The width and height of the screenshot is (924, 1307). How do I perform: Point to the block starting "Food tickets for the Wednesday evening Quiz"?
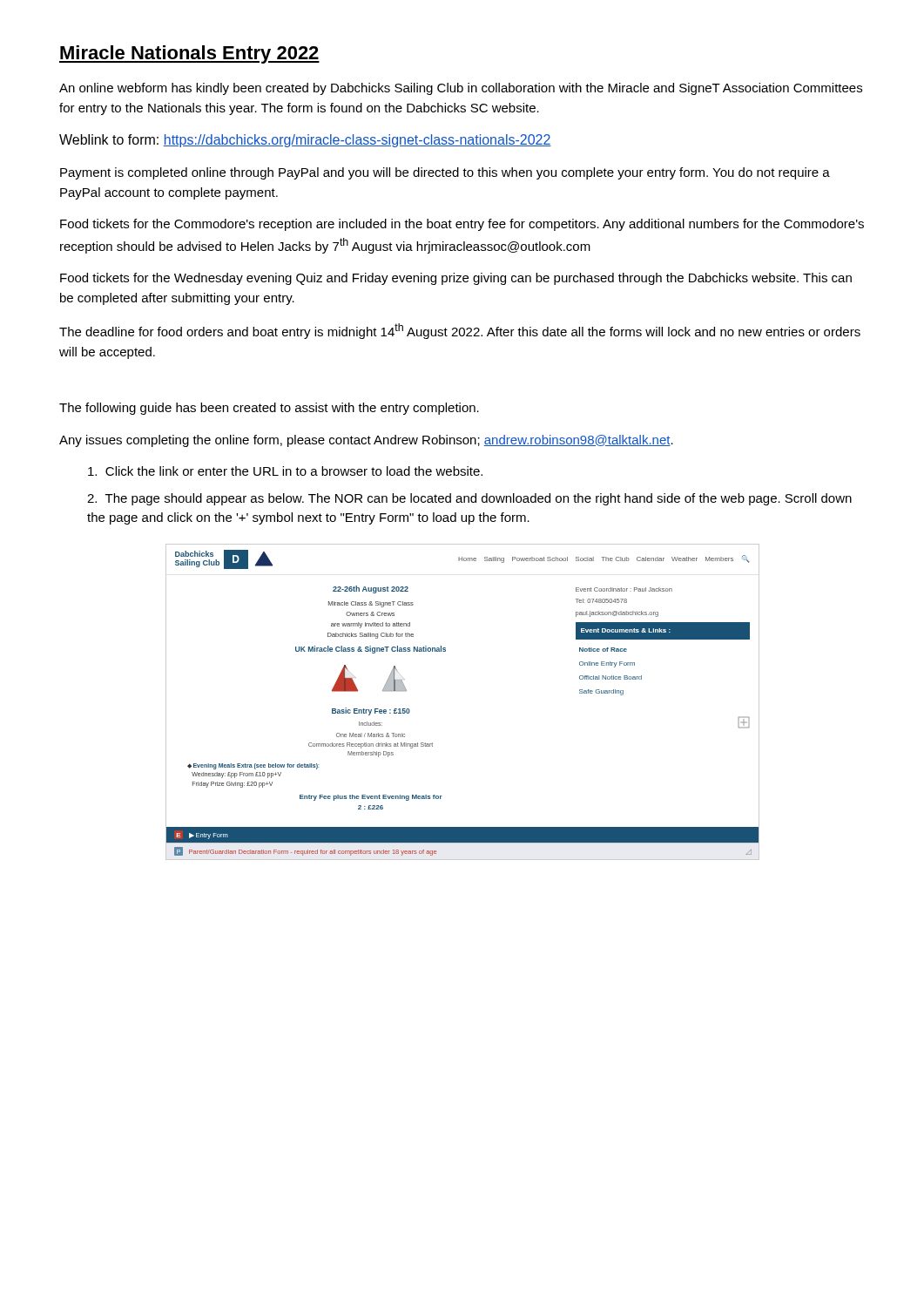pyautogui.click(x=456, y=287)
